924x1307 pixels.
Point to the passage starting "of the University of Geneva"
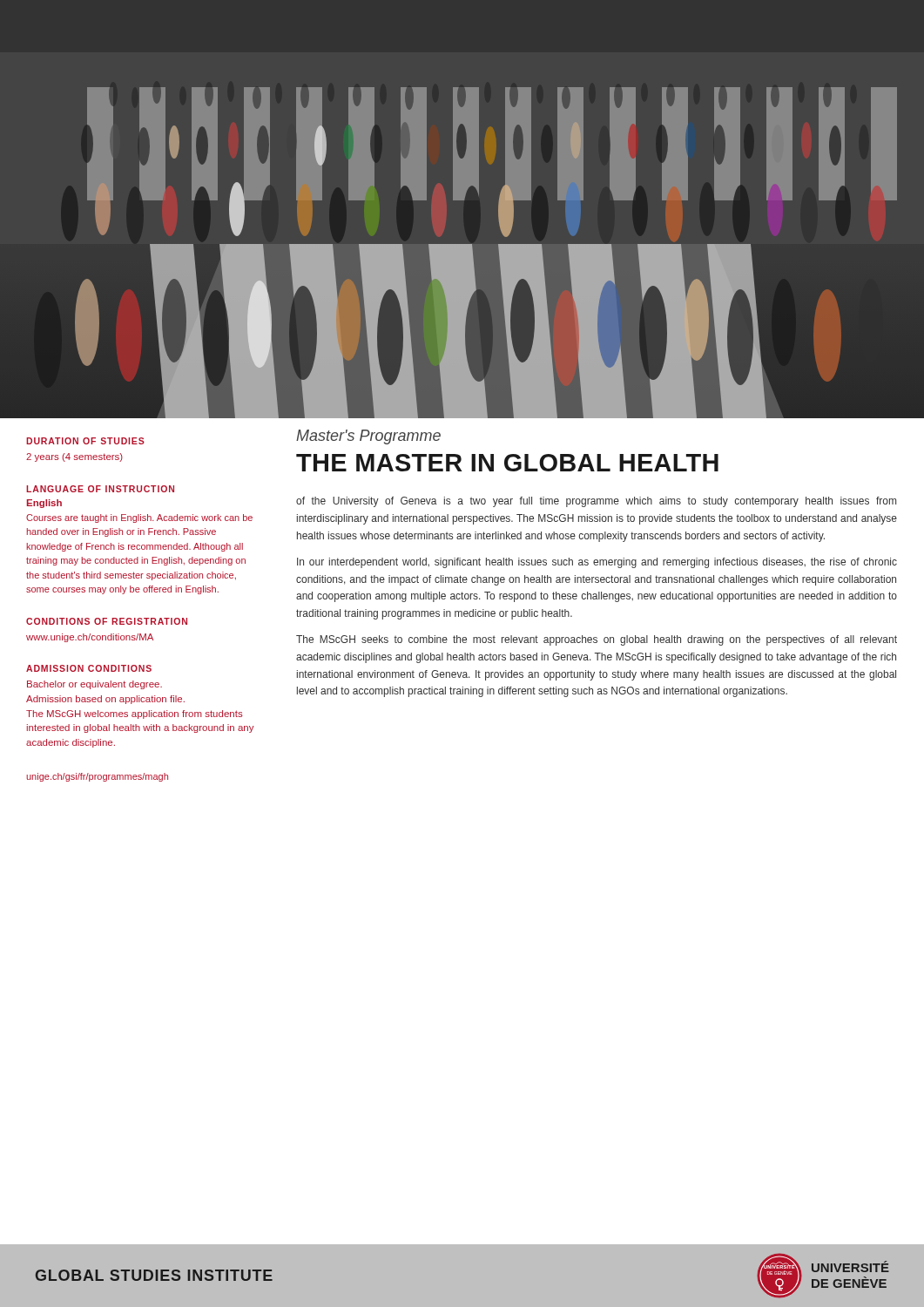coord(597,597)
